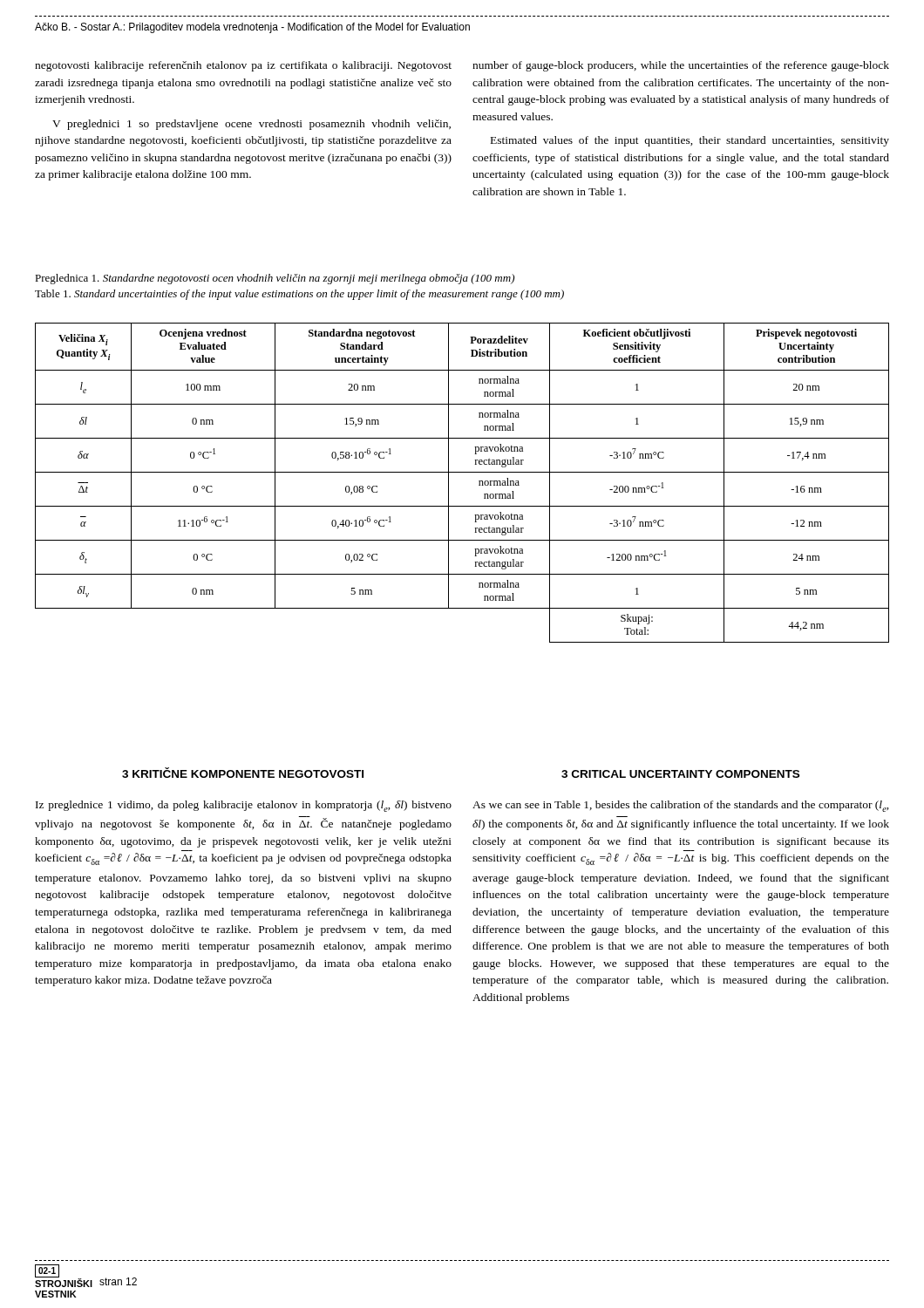This screenshot has height=1308, width=924.
Task: Point to the block beginning "negotovosti kalibracije referenčnih etalonov"
Action: [x=243, y=120]
